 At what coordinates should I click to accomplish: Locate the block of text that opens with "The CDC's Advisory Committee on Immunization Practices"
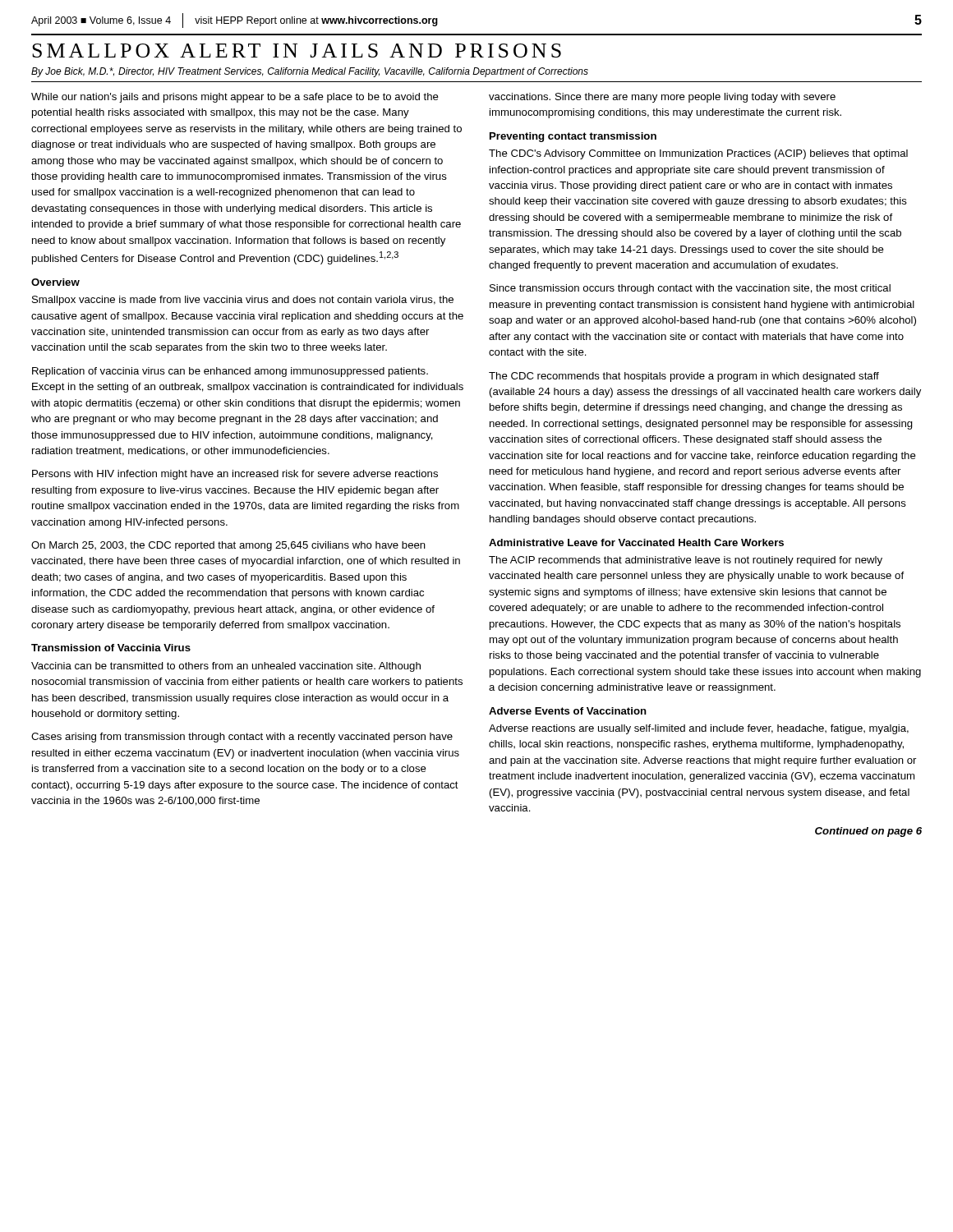pos(698,209)
